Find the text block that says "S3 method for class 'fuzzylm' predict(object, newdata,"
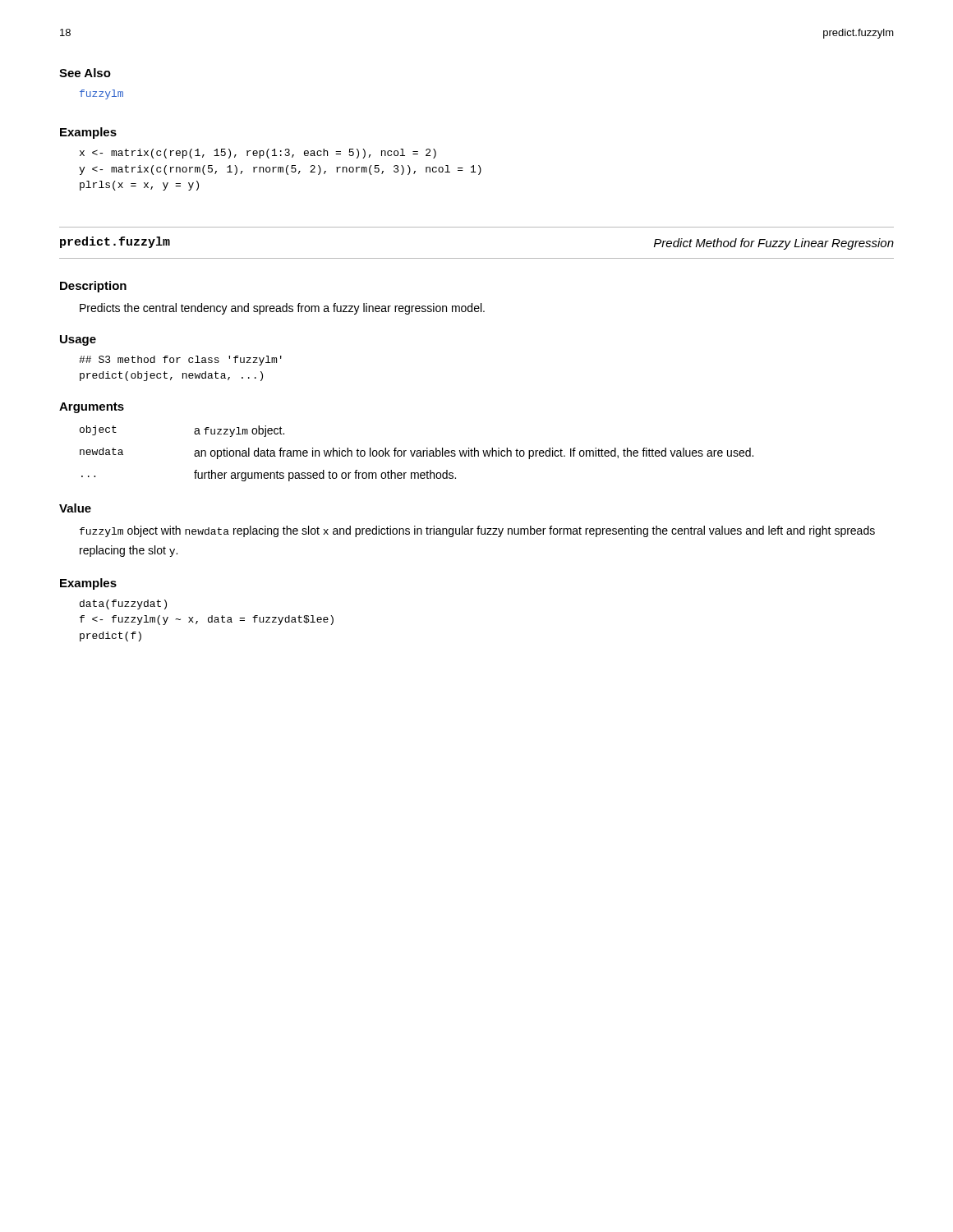Viewport: 953px width, 1232px height. coord(180,361)
